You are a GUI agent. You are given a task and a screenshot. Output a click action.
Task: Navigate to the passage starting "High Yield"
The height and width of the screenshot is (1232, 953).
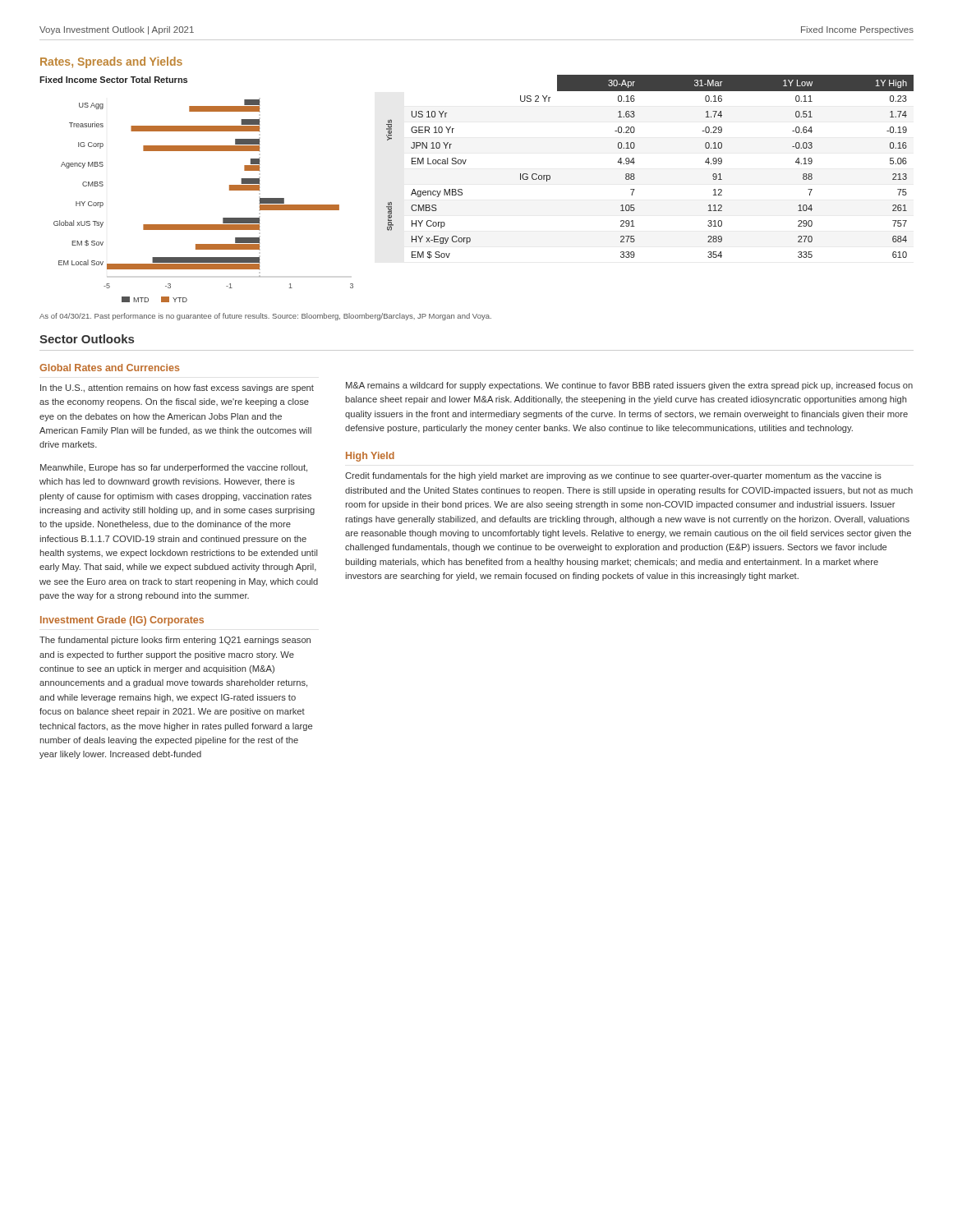pyautogui.click(x=370, y=456)
